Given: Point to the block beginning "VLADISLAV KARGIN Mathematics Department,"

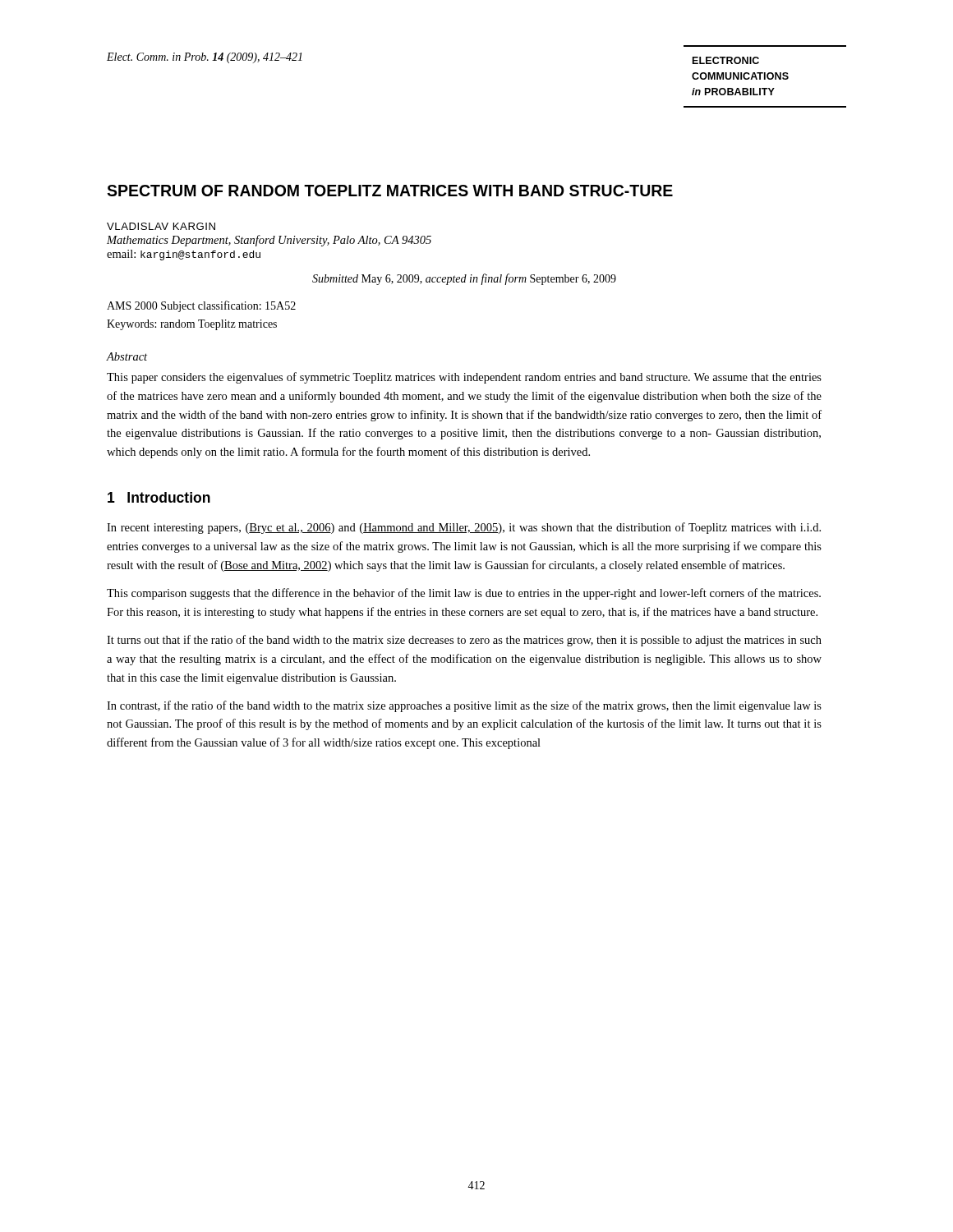Looking at the screenshot, I should point(269,241).
